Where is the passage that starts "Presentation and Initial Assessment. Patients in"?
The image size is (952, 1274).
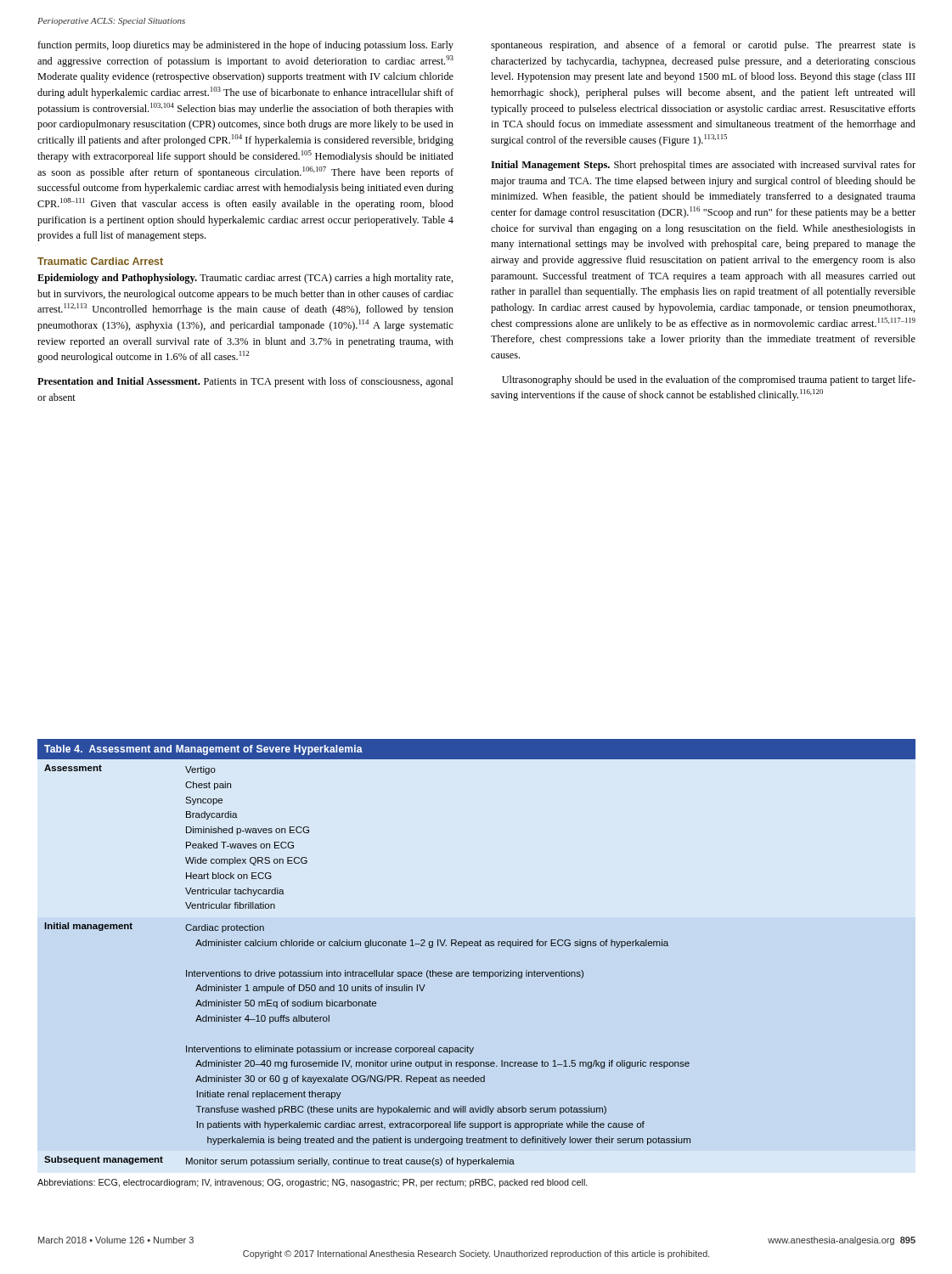point(245,389)
